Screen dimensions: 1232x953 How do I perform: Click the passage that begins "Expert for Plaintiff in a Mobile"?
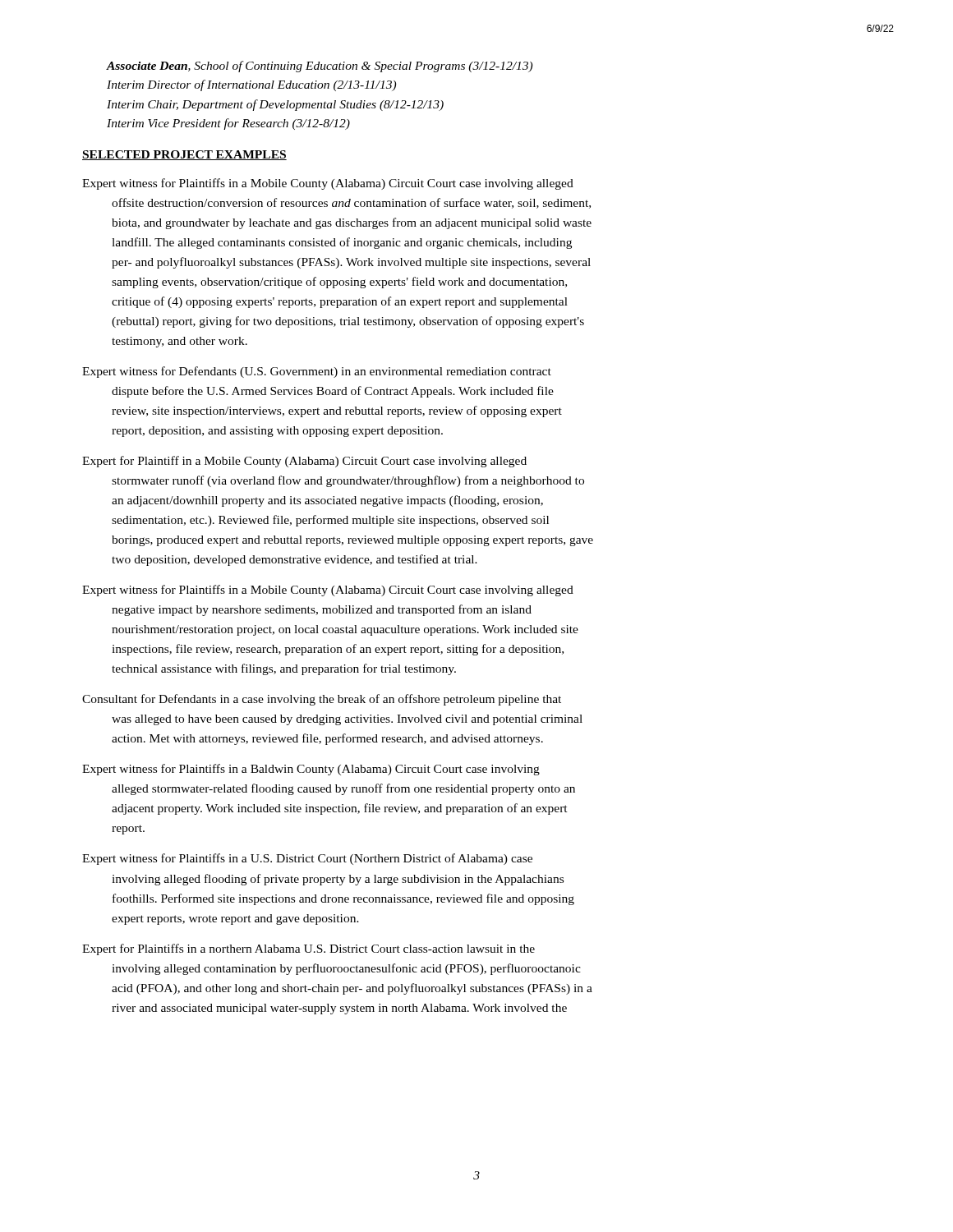click(x=476, y=510)
